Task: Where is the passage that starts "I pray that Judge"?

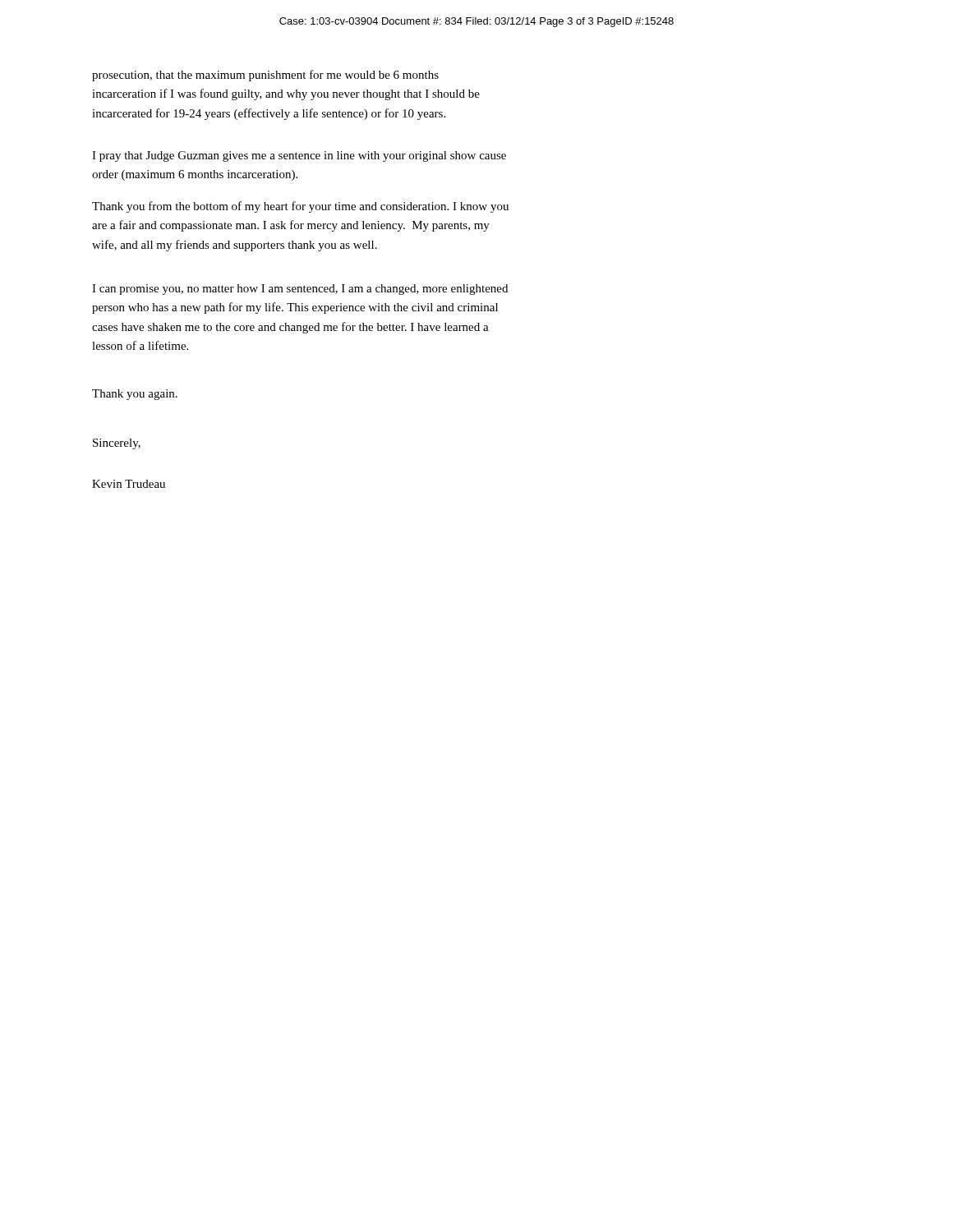Action: 299,165
